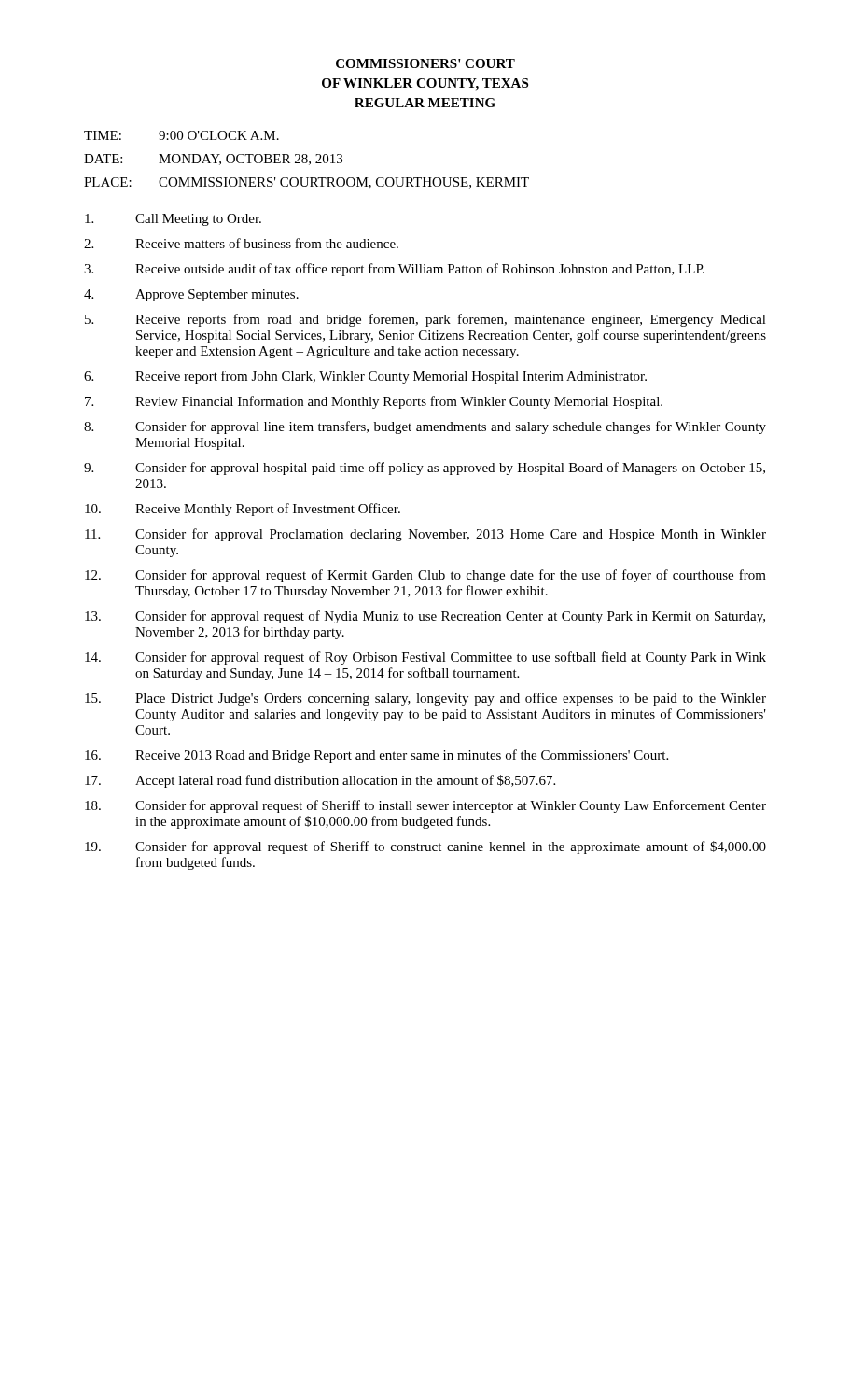This screenshot has height=1400, width=850.
Task: Select the region starting "3. Receive outside audit of tax office"
Action: [425, 269]
